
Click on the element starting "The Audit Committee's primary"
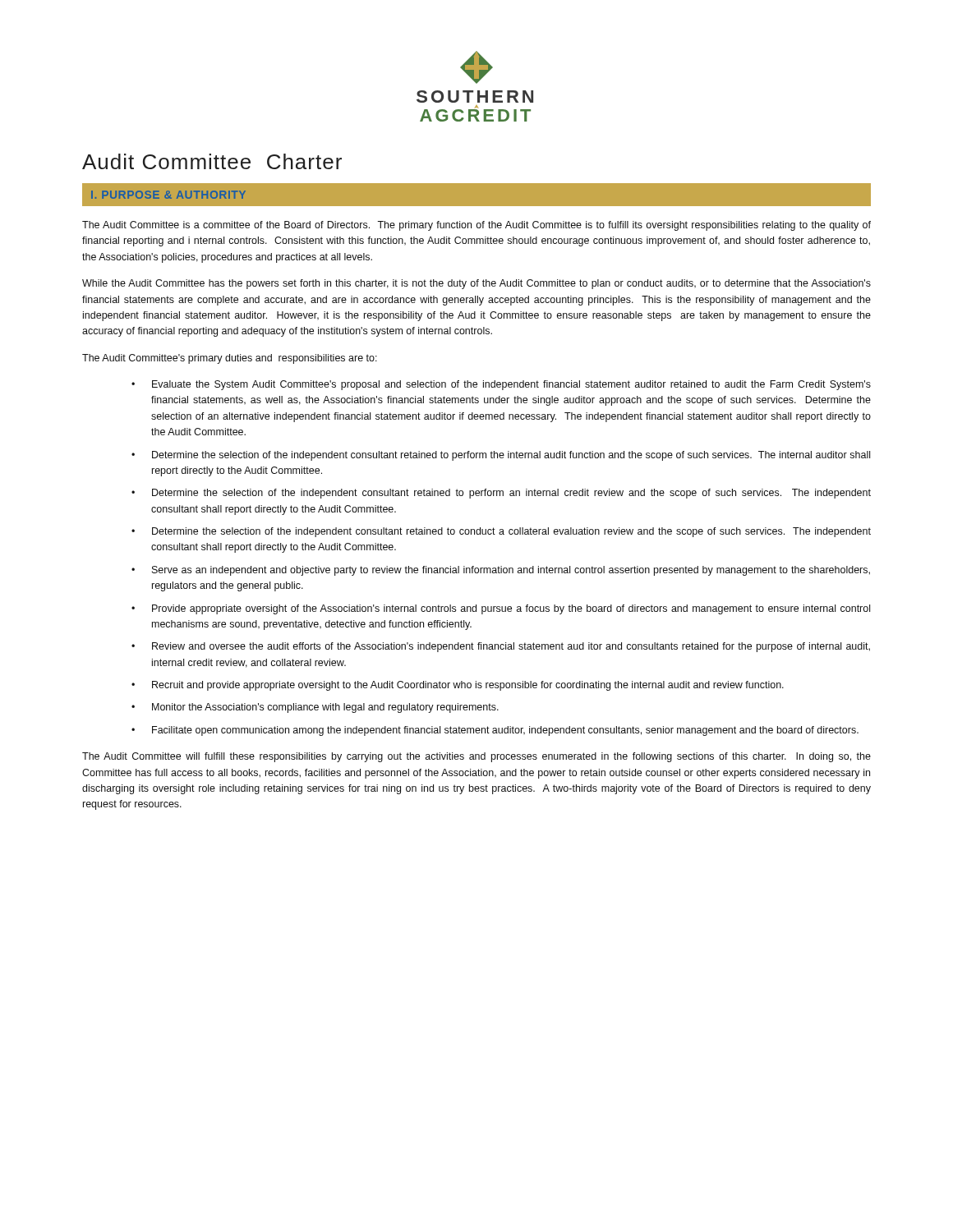(x=230, y=358)
